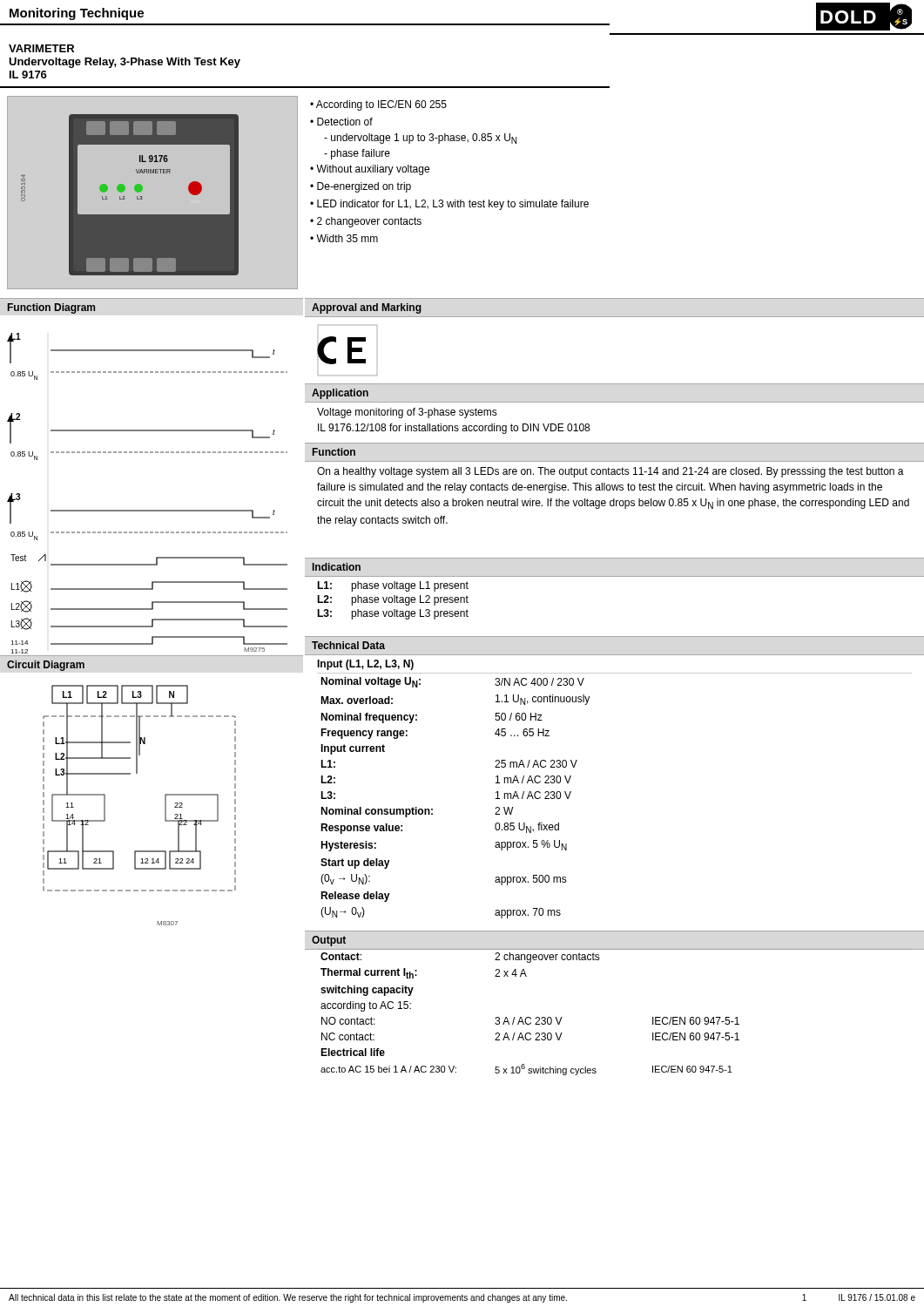This screenshot has width=924, height=1307.
Task: Locate the text block starting "Input (L1, L2, L3, N)"
Action: tap(365, 664)
